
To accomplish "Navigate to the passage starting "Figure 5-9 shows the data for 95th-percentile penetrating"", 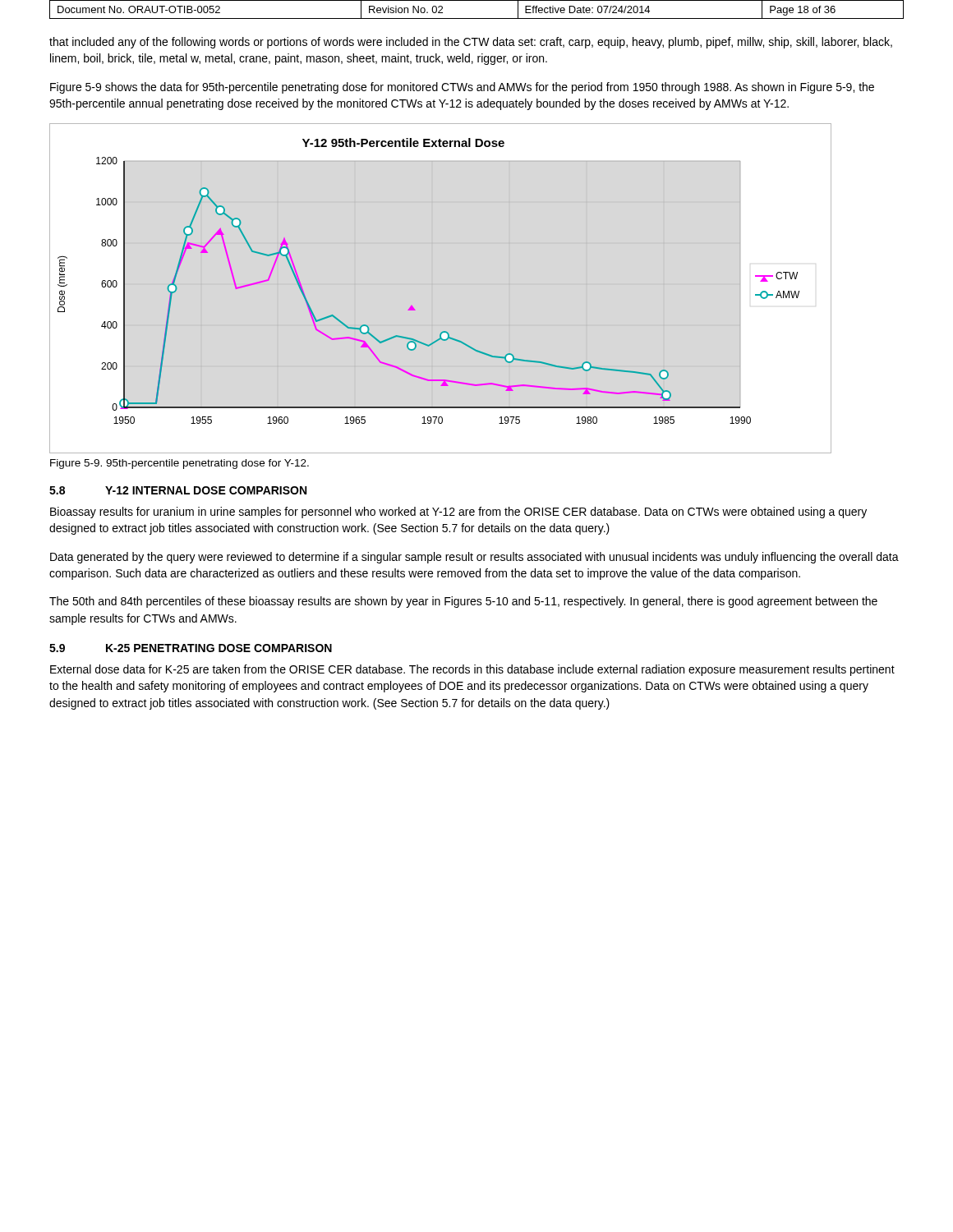I will (x=462, y=95).
